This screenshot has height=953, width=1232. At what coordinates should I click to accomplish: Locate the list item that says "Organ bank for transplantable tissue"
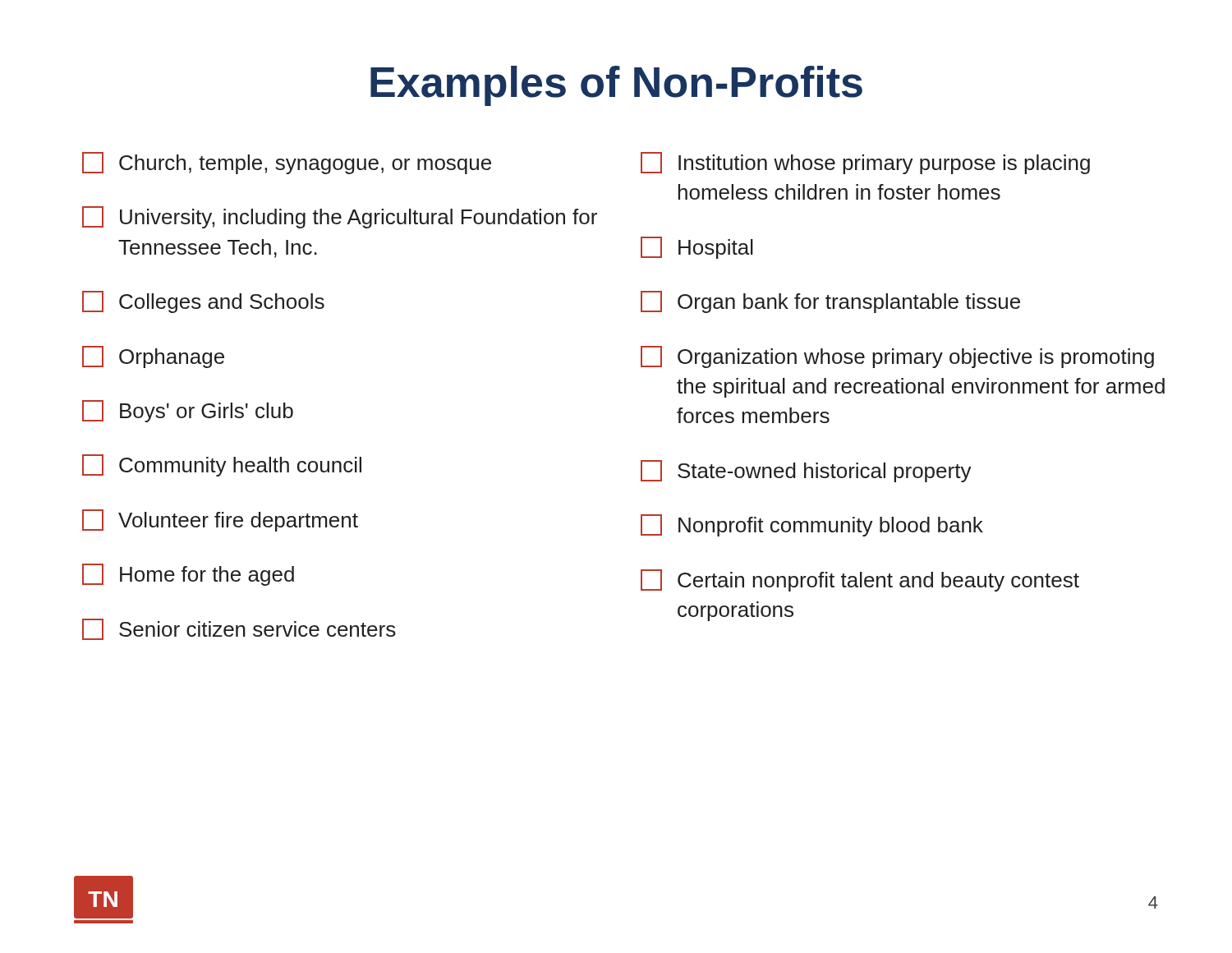[831, 302]
